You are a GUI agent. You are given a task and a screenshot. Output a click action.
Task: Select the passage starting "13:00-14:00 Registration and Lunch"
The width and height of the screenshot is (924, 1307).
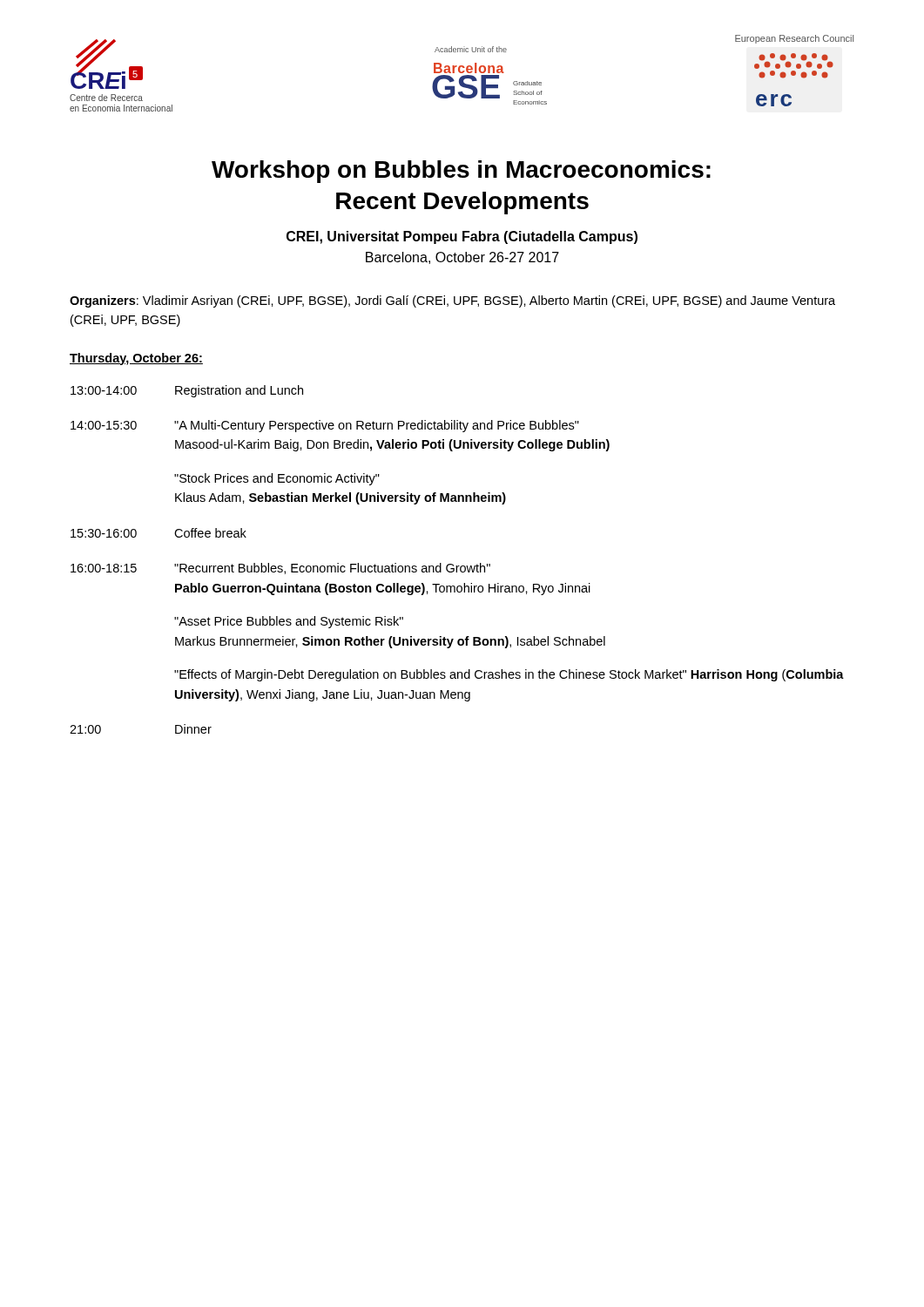[187, 391]
